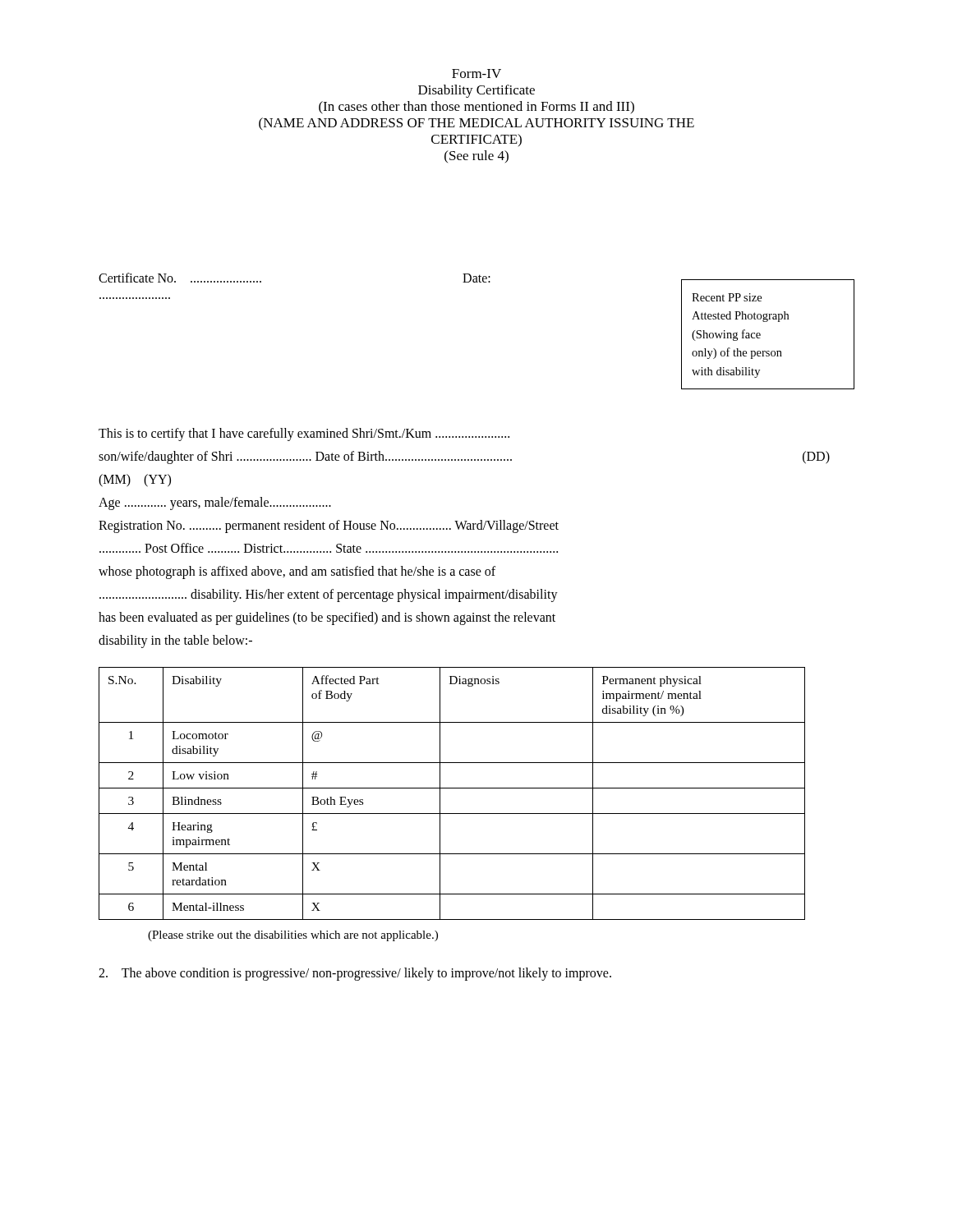Point to the caption beginning "(Please strike out the disabilities which are"
The width and height of the screenshot is (953, 1232).
click(293, 935)
